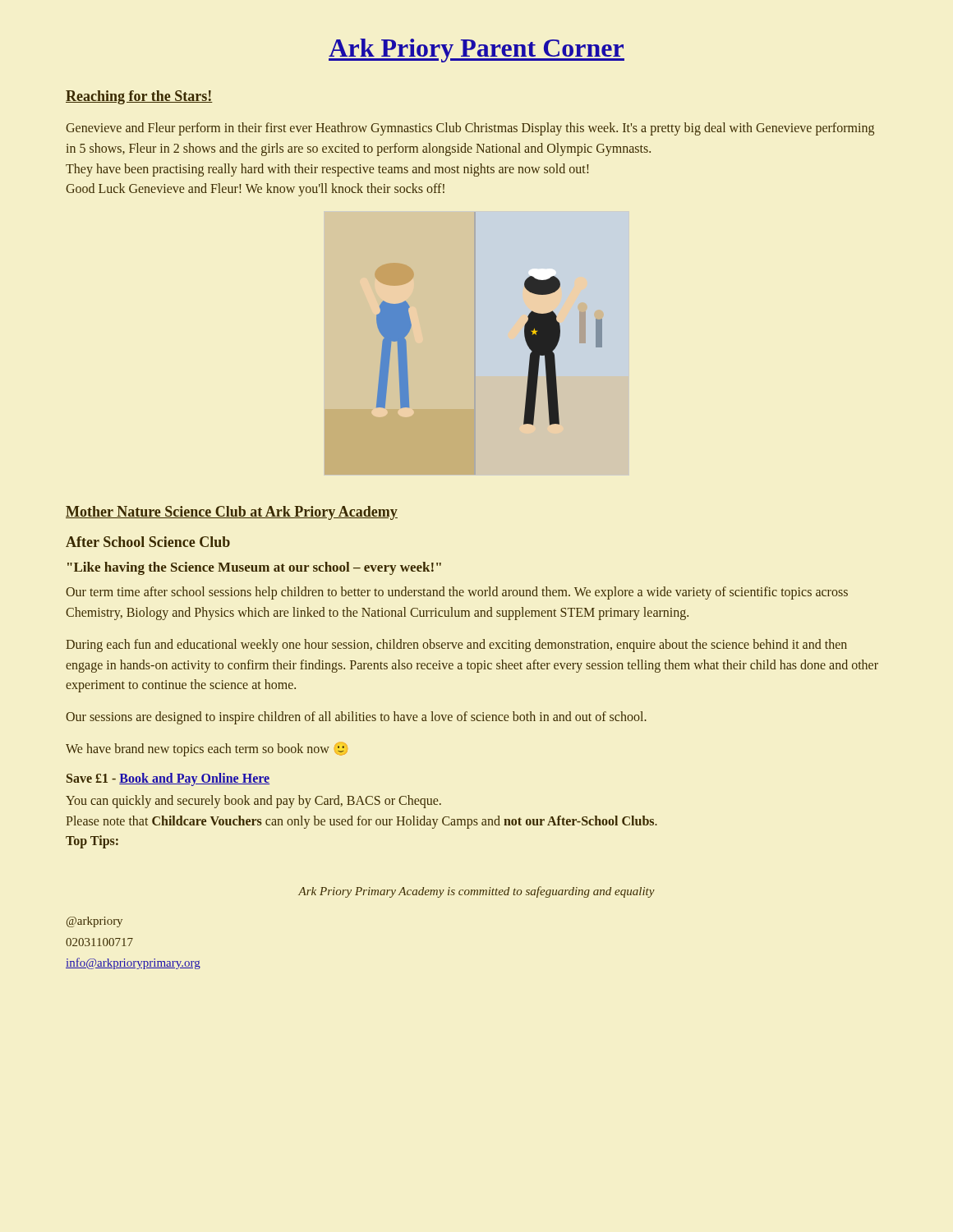Select the section header with the text "Reaching for the Stars!"
This screenshot has height=1232, width=953.
click(x=139, y=97)
